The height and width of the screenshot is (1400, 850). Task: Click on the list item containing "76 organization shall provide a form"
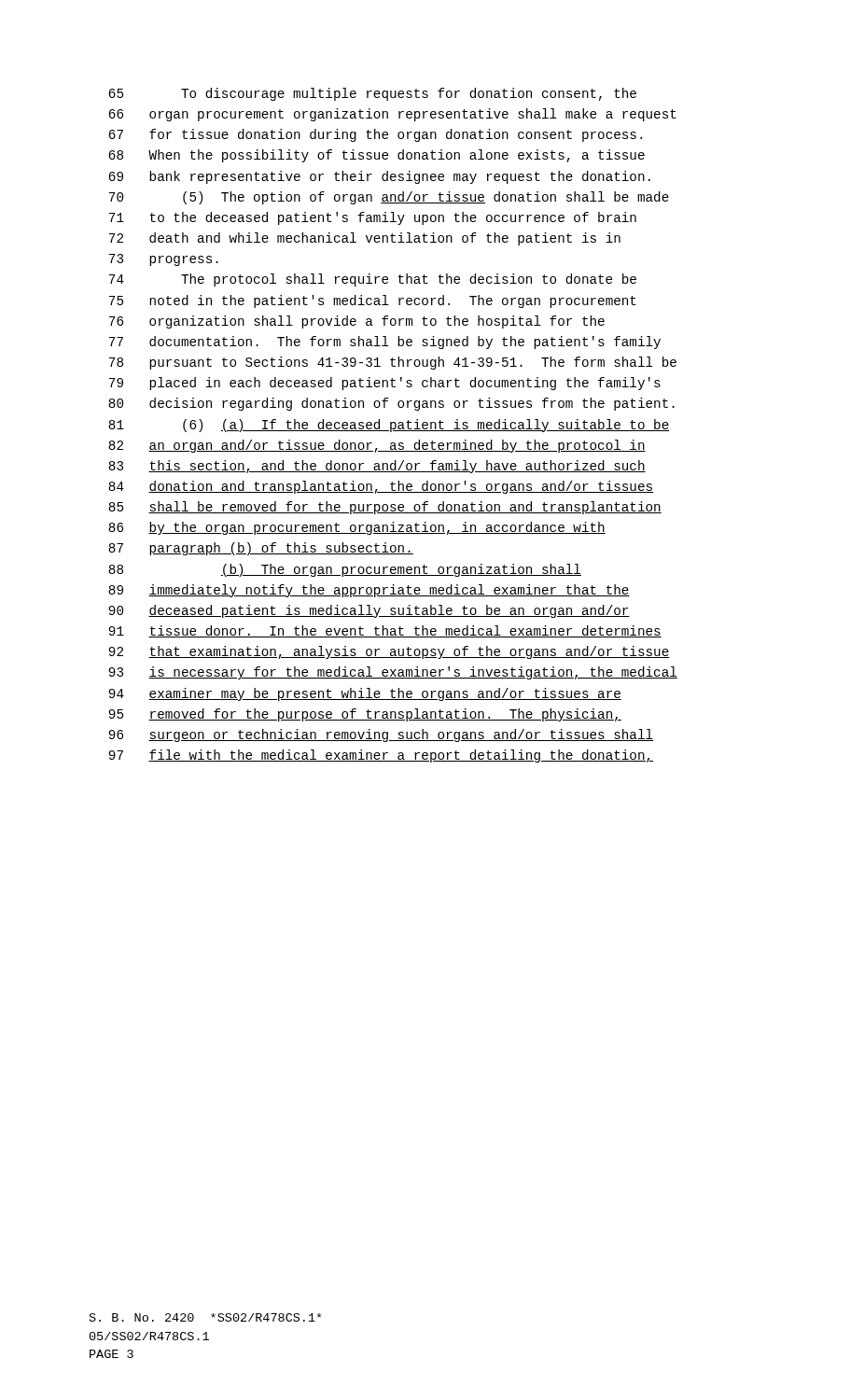click(434, 322)
